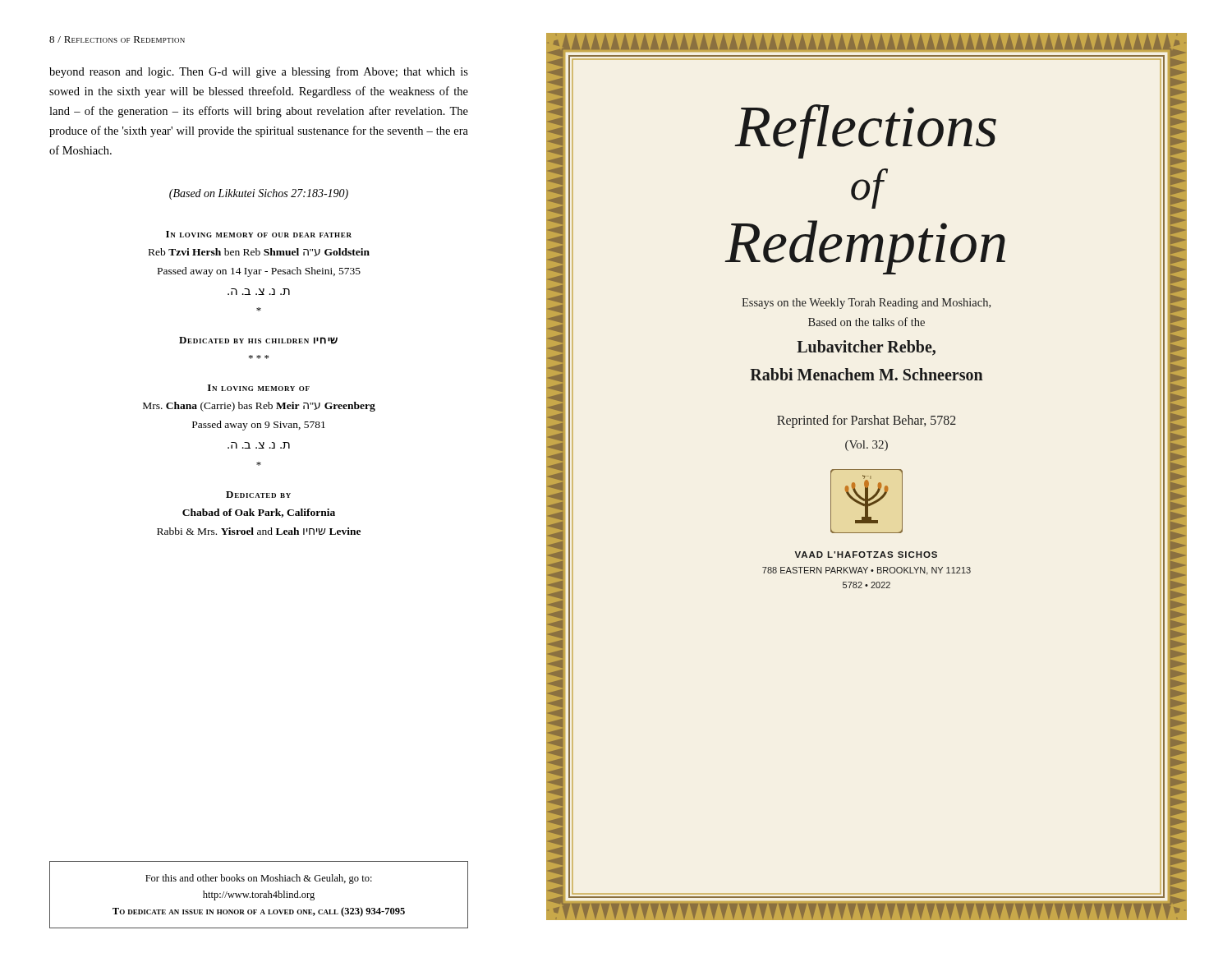Viewport: 1232px width, 953px height.
Task: Select the text containing "(Vol. 32)"
Action: (866, 445)
